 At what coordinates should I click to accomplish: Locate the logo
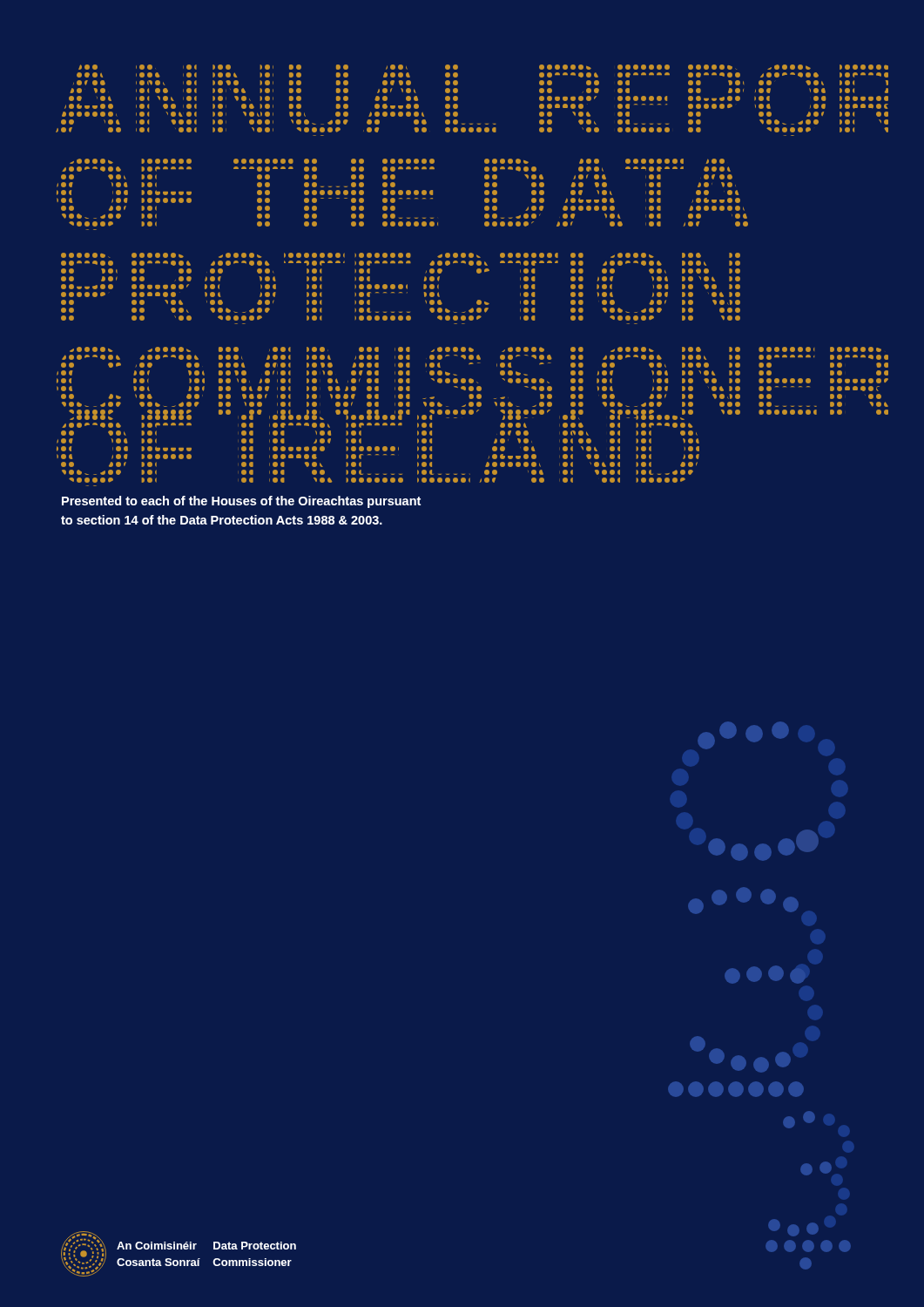pyautogui.click(x=179, y=1254)
